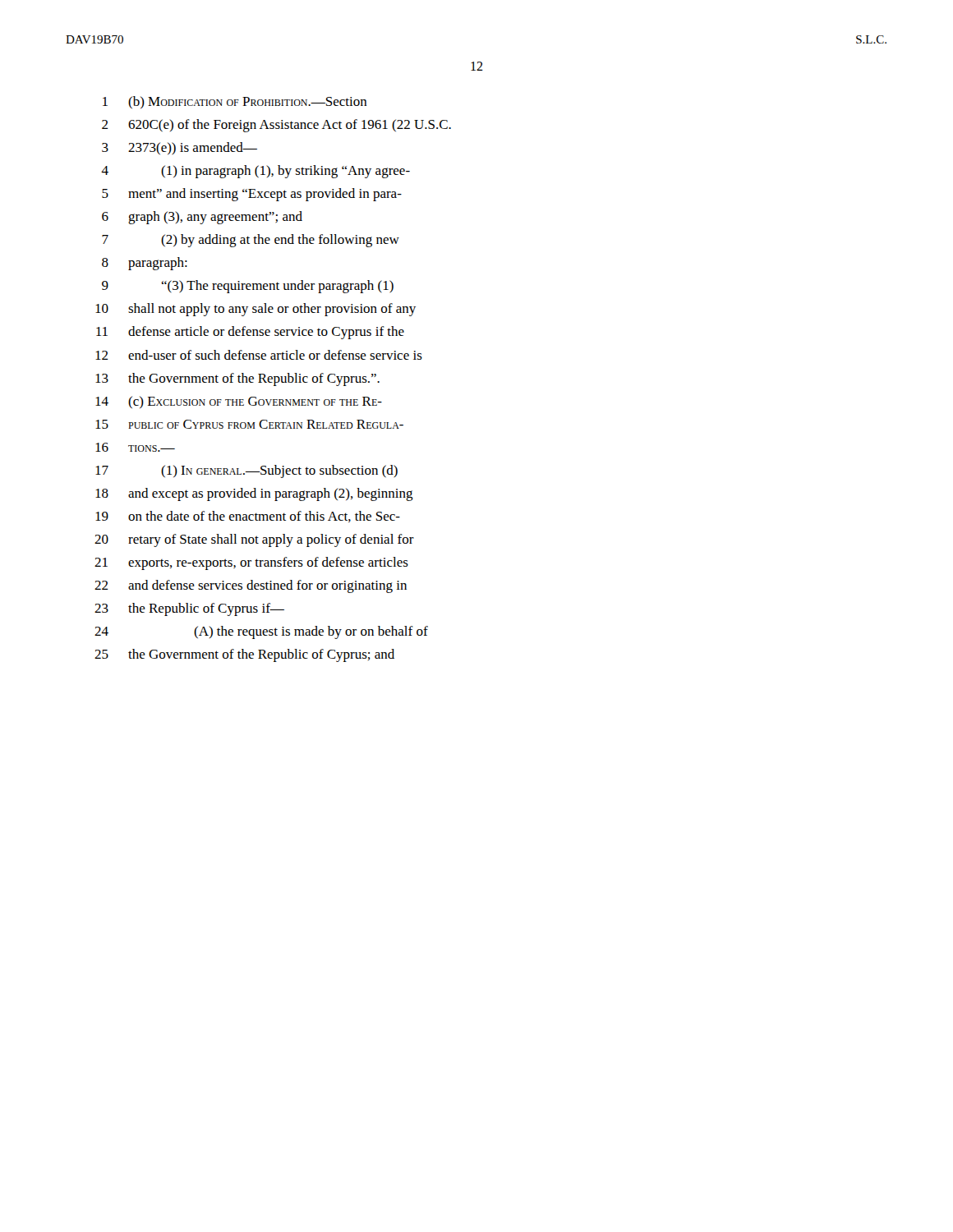Click on the element starting "17 (1) In general.—Subject to subsection (d)"
953x1232 pixels.
coord(246,471)
